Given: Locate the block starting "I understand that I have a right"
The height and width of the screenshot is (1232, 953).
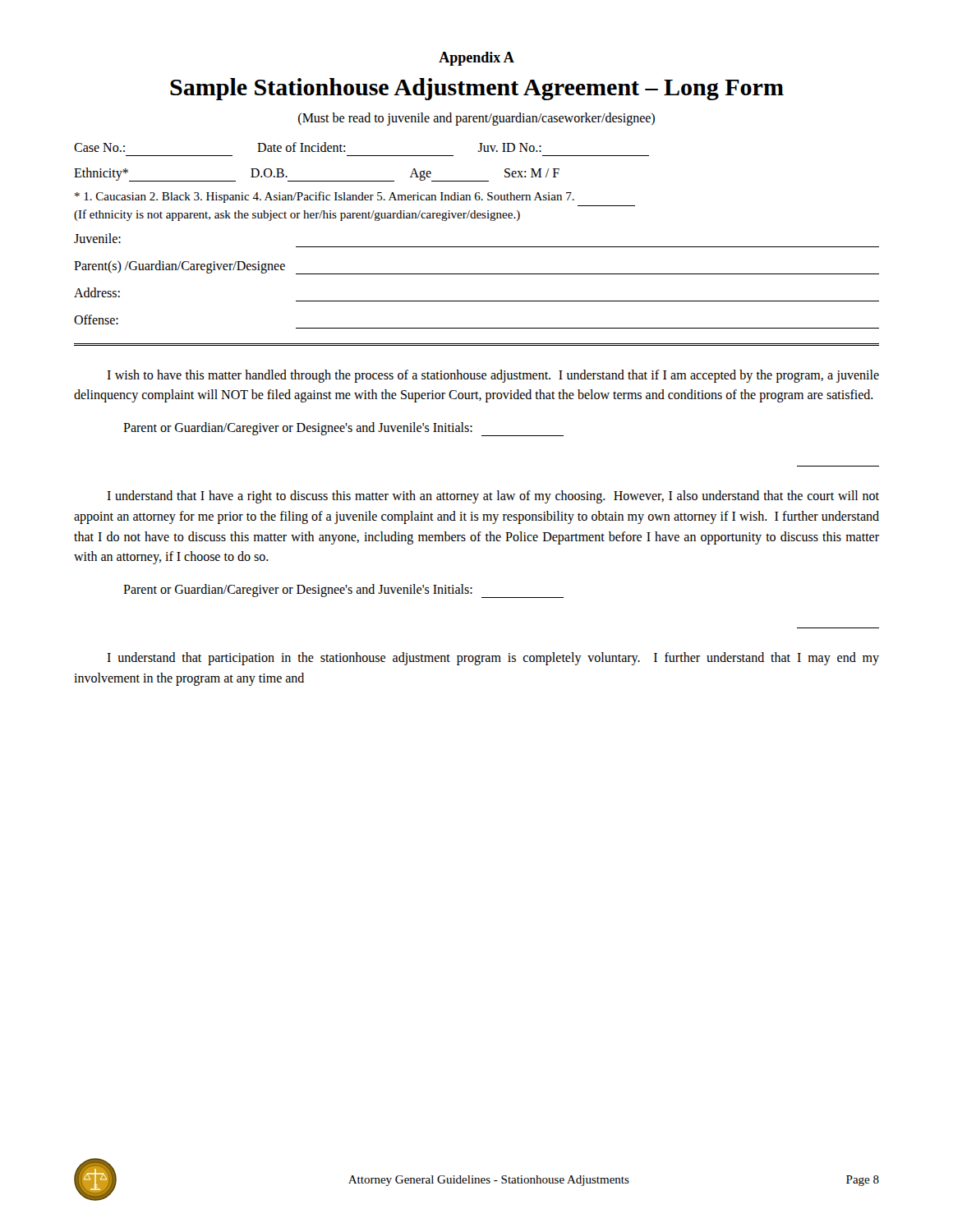Looking at the screenshot, I should [x=476, y=526].
